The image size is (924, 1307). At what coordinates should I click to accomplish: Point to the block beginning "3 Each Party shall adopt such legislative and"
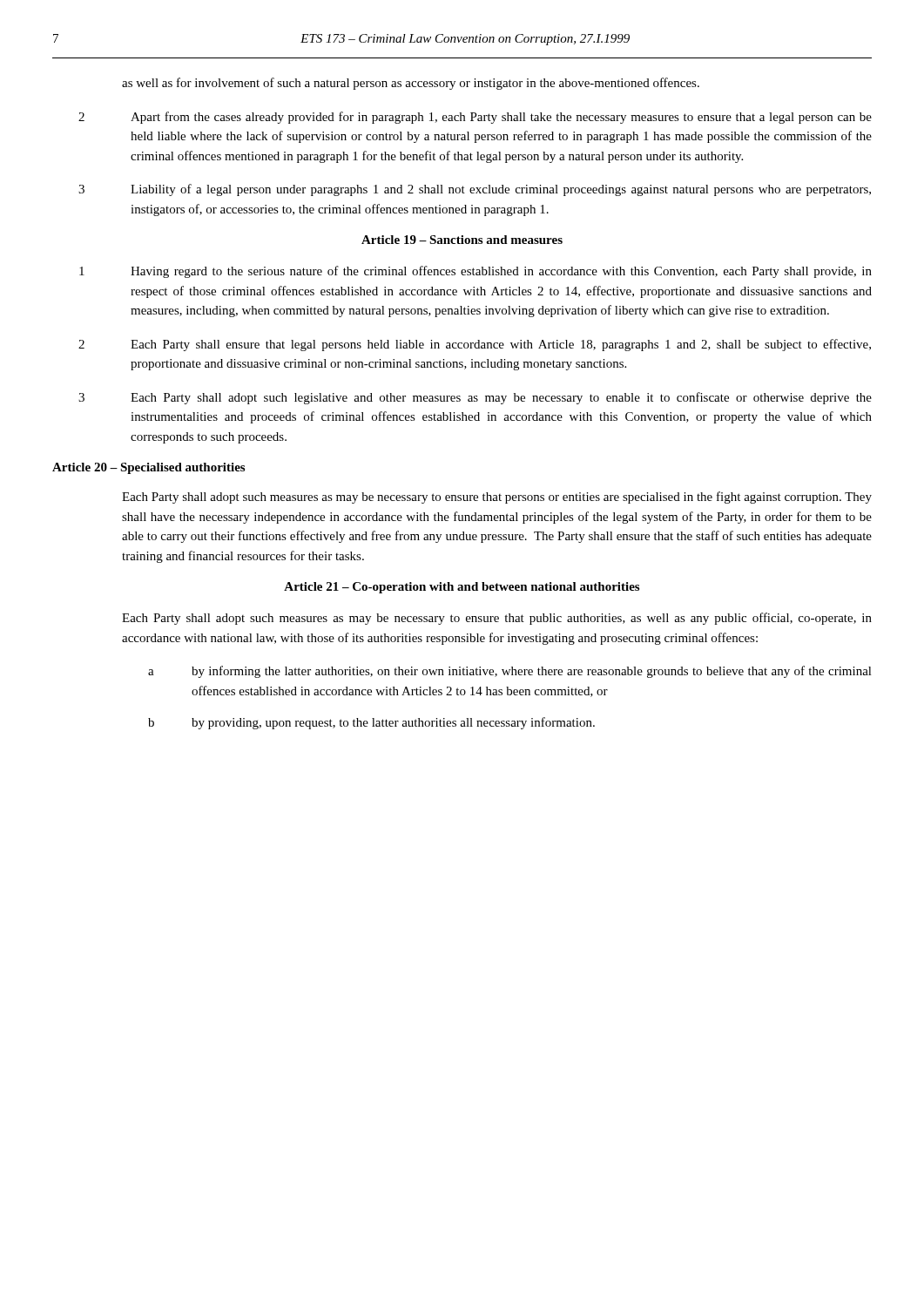tap(462, 417)
